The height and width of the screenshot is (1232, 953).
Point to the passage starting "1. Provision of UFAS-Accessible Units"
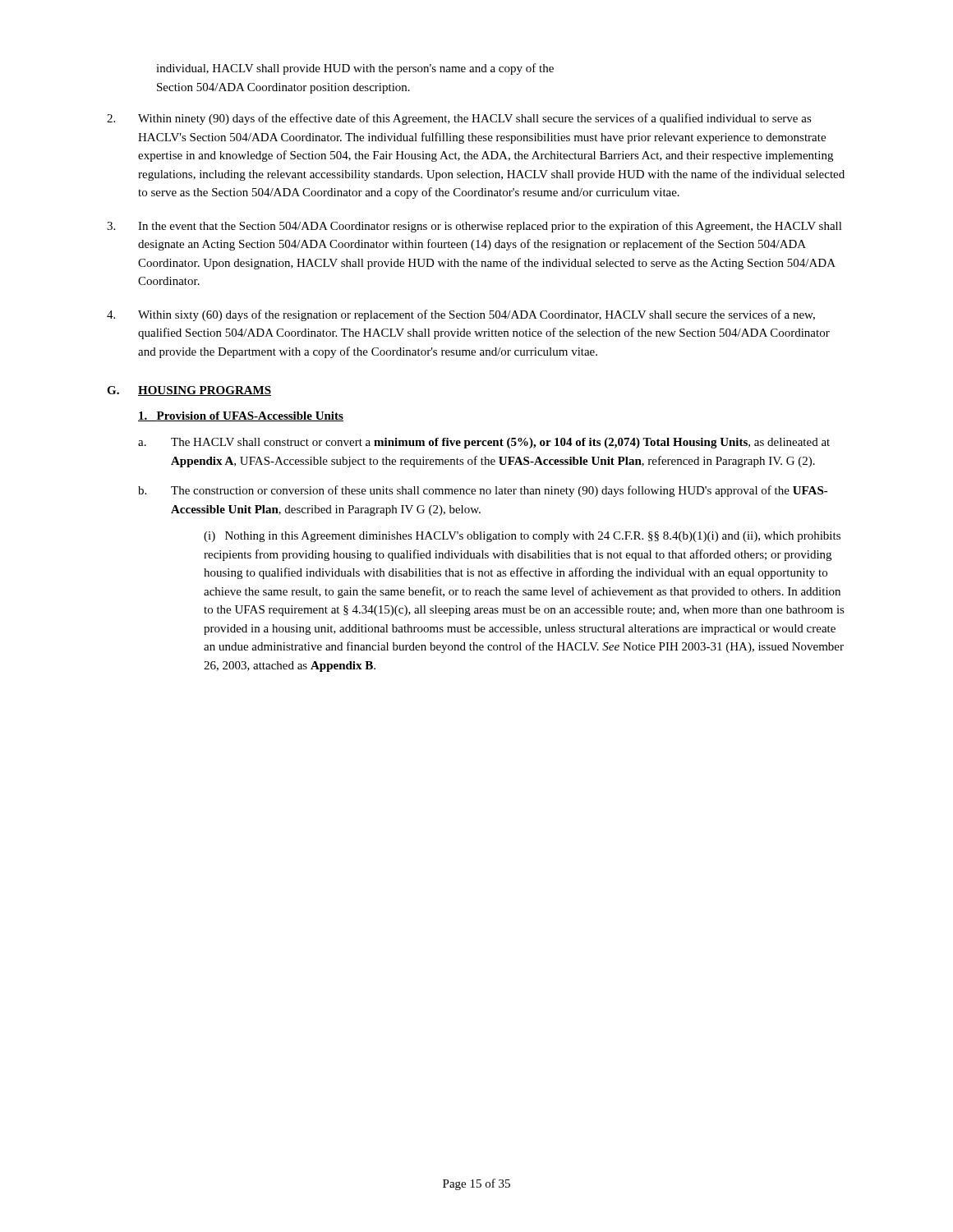(x=241, y=416)
